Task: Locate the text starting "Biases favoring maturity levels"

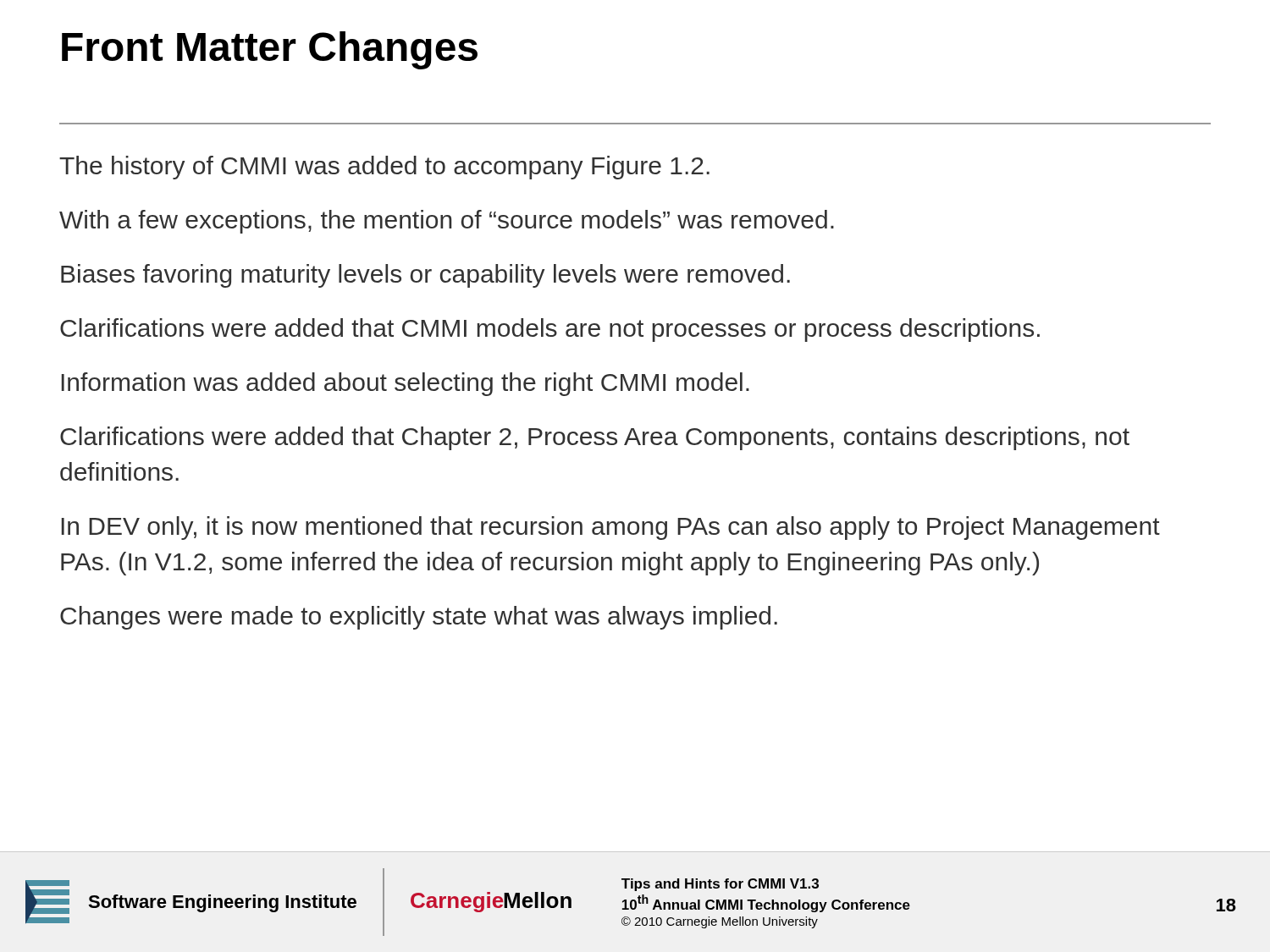Action: click(426, 274)
